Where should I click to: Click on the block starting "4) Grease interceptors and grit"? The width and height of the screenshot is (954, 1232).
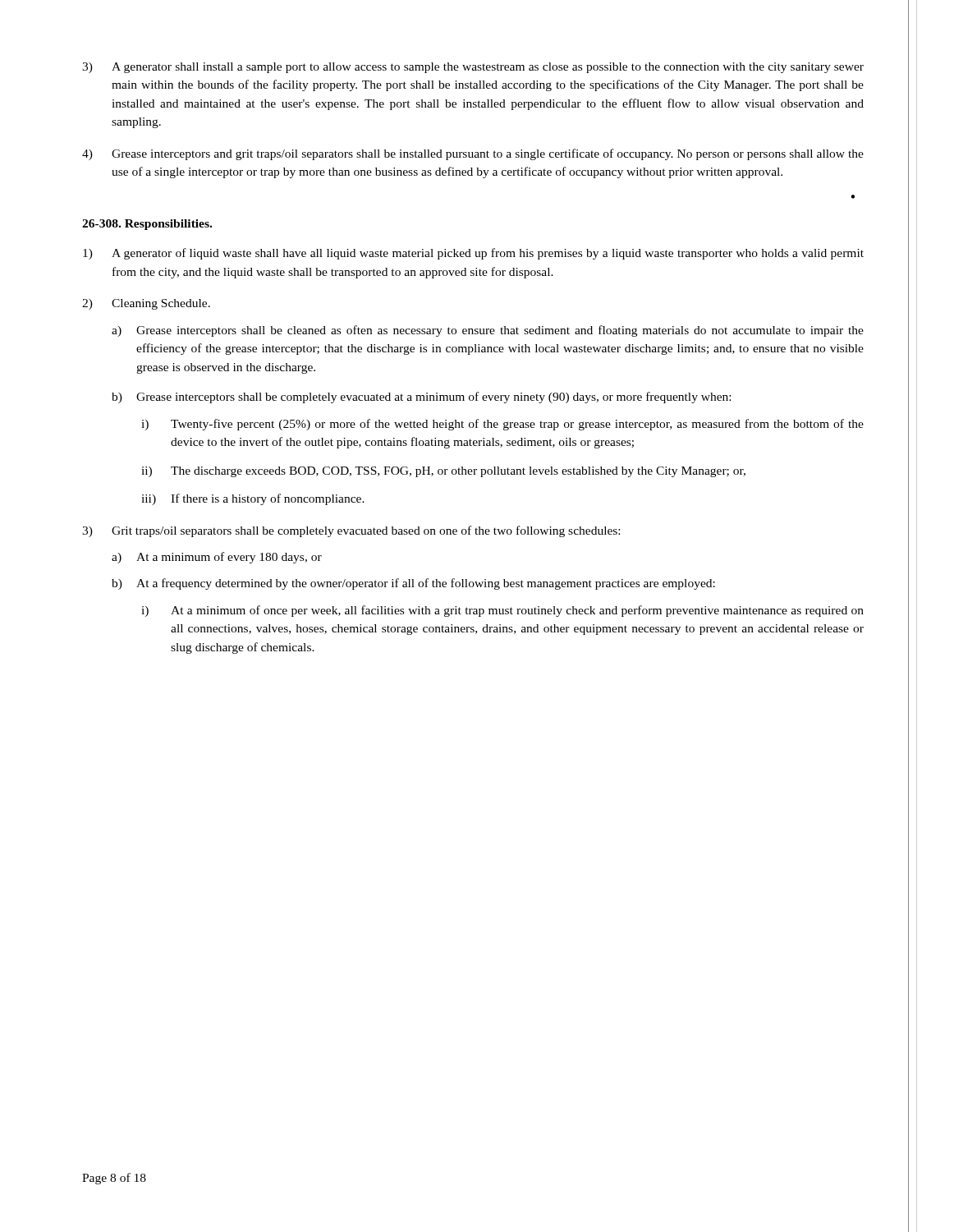(x=473, y=163)
